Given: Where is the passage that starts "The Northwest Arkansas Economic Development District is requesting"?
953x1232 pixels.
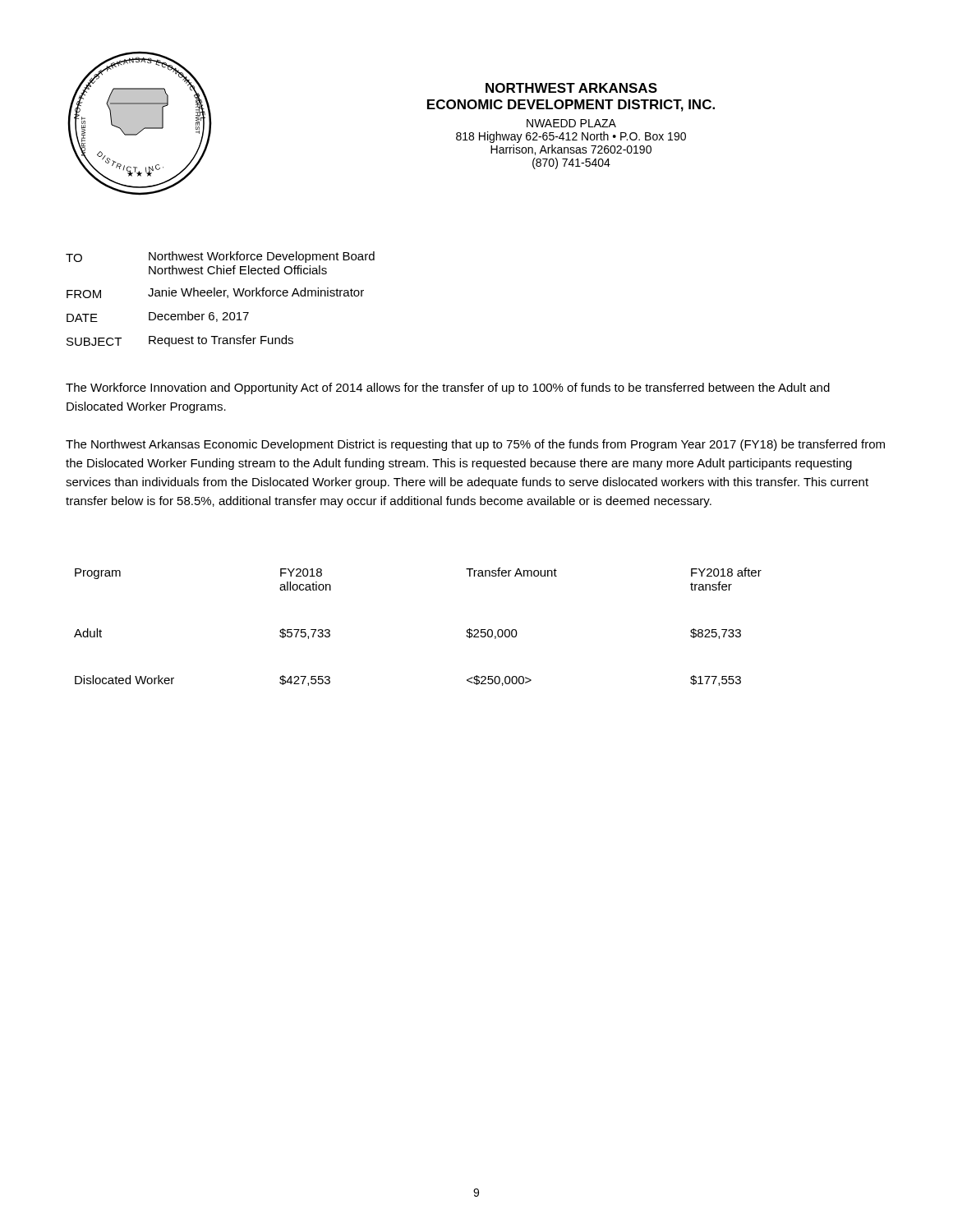Looking at the screenshot, I should click(x=476, y=472).
